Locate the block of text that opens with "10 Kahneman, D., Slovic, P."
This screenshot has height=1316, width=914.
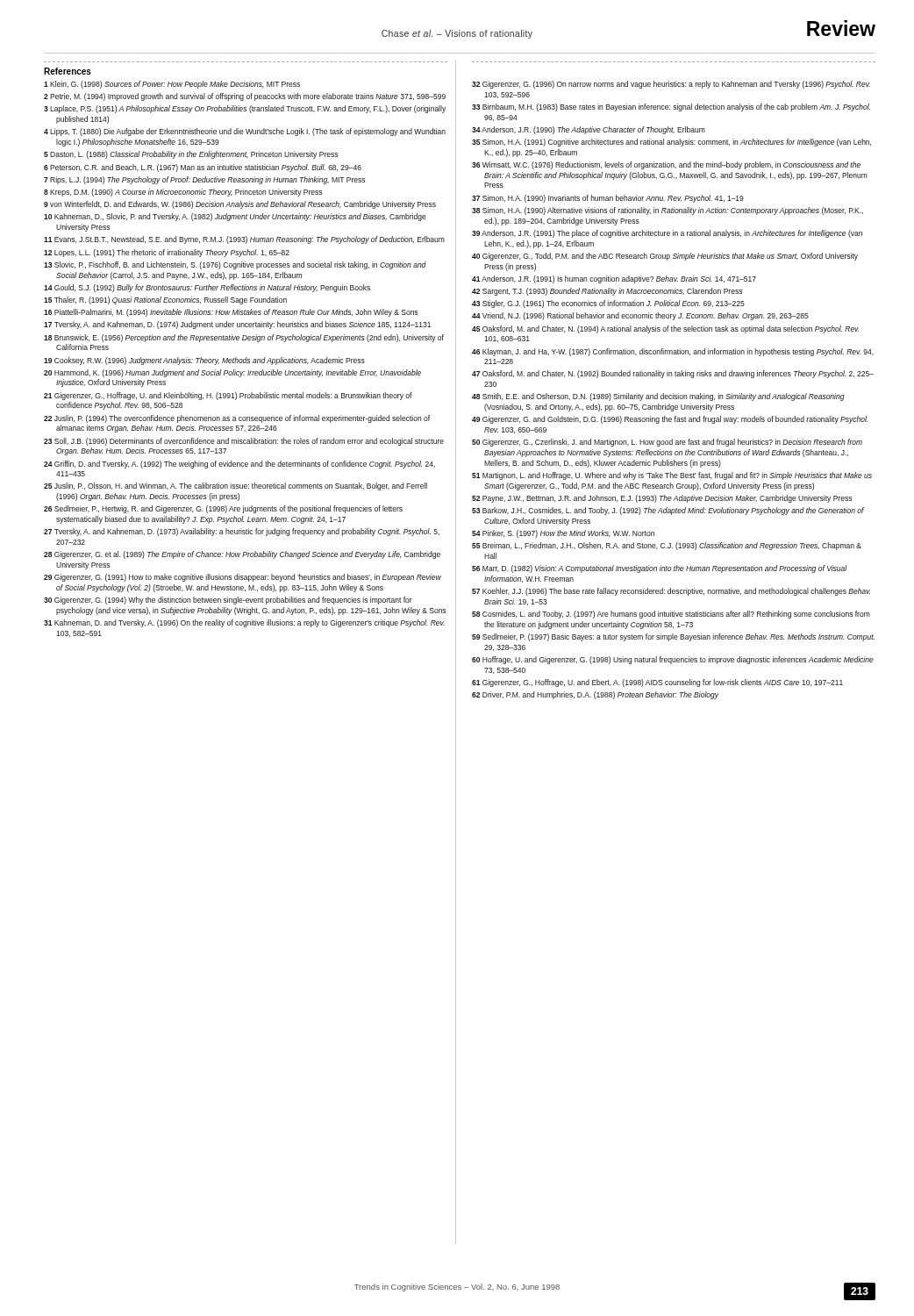(x=235, y=222)
